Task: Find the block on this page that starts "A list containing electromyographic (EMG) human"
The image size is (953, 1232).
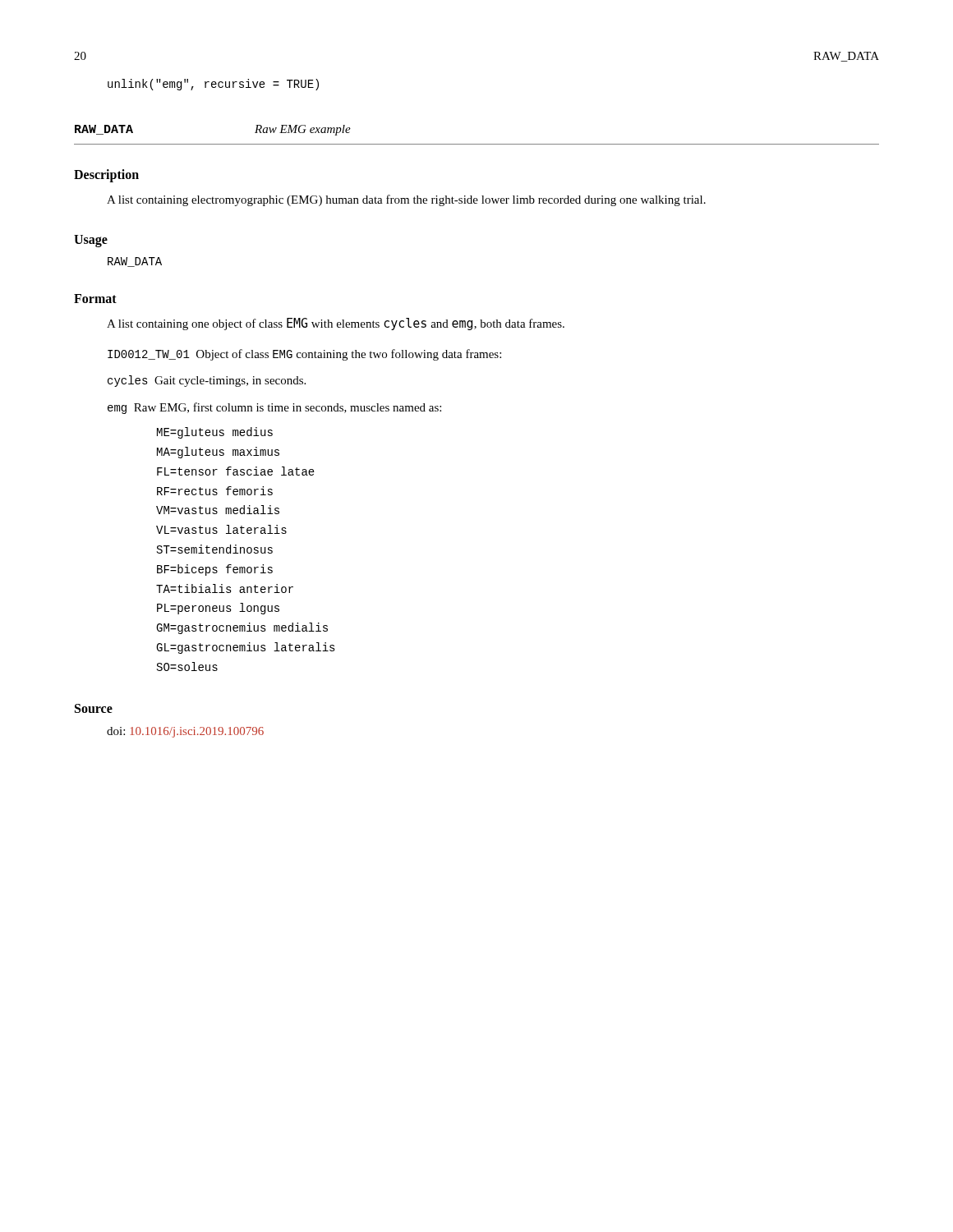Action: pyautogui.click(x=406, y=200)
